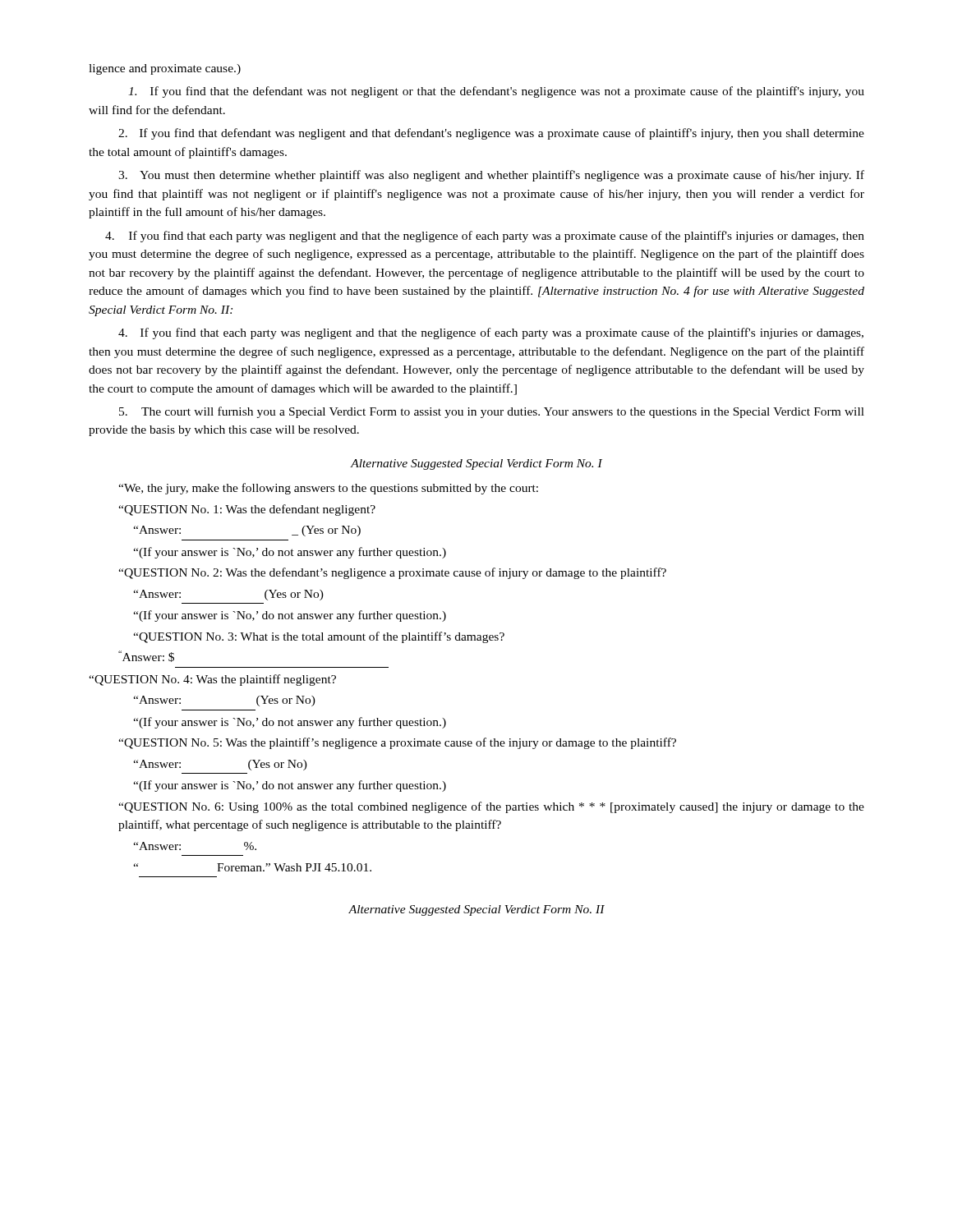
Task: Navigate to the region starting "“QUESTION No. 4: Was"
Action: (x=212, y=680)
